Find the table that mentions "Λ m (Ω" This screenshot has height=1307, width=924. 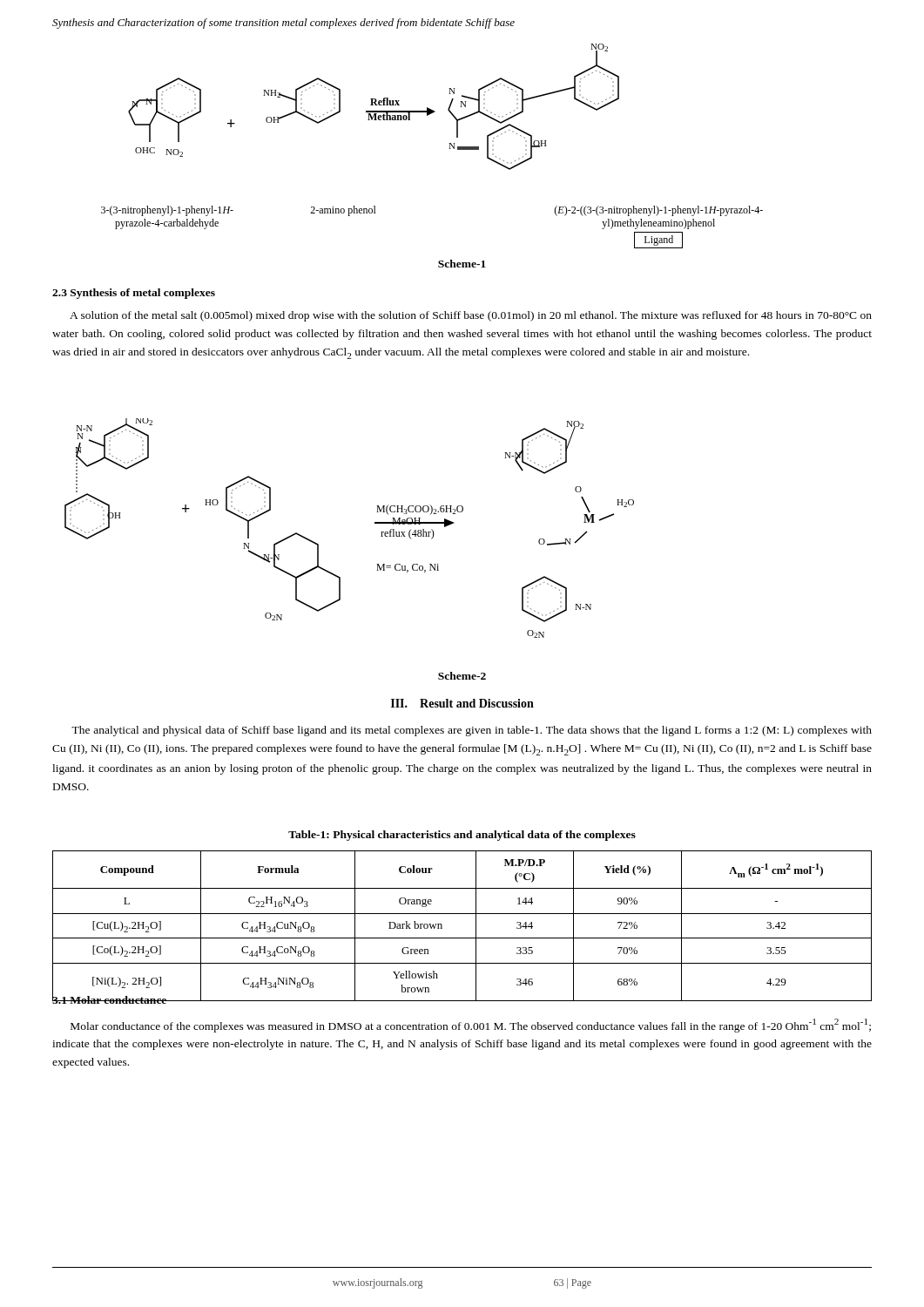click(x=462, y=926)
